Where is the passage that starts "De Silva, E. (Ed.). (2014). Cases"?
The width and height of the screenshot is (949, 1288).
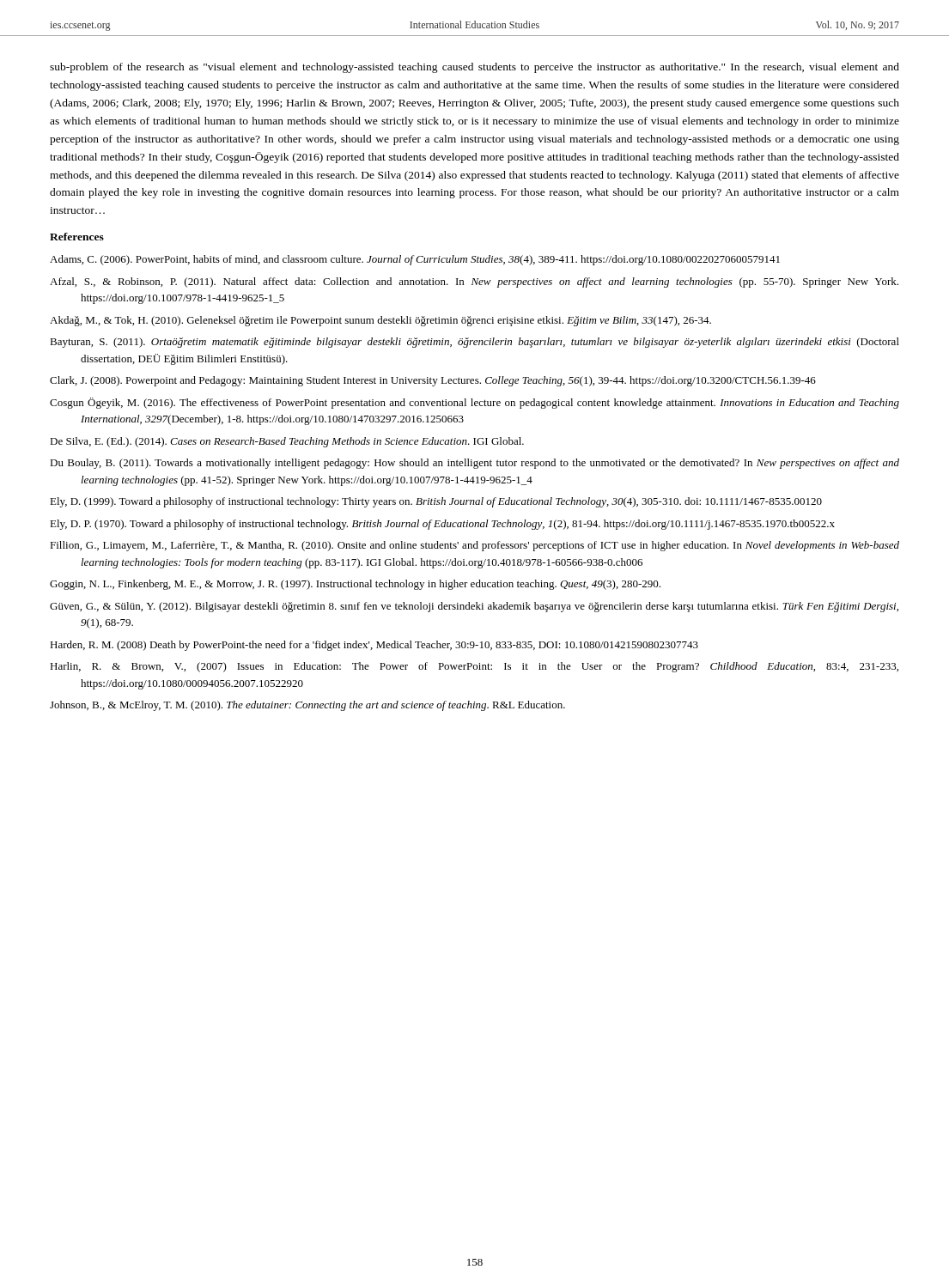tap(287, 441)
